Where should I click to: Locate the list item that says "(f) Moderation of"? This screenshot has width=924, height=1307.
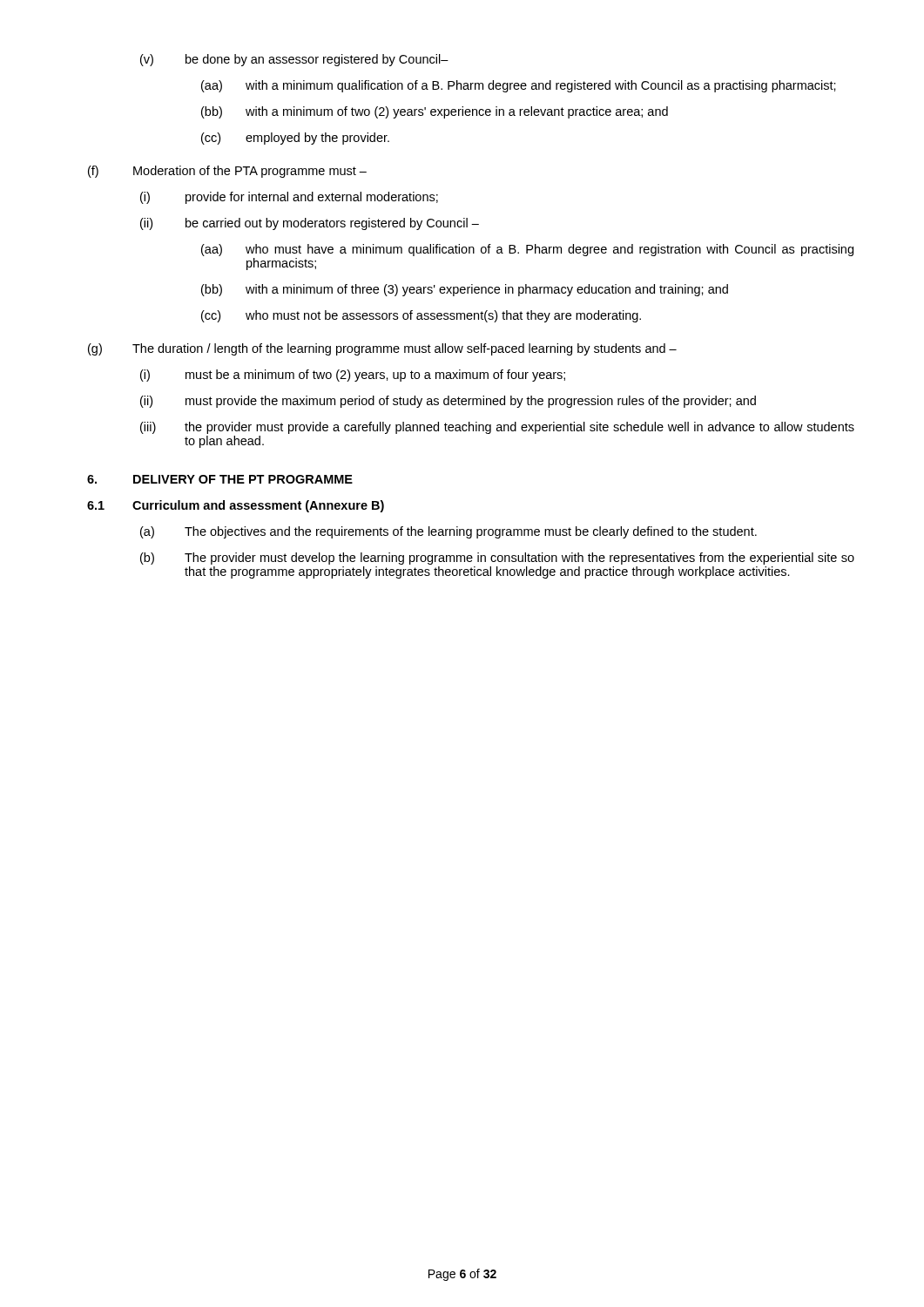pos(227,172)
